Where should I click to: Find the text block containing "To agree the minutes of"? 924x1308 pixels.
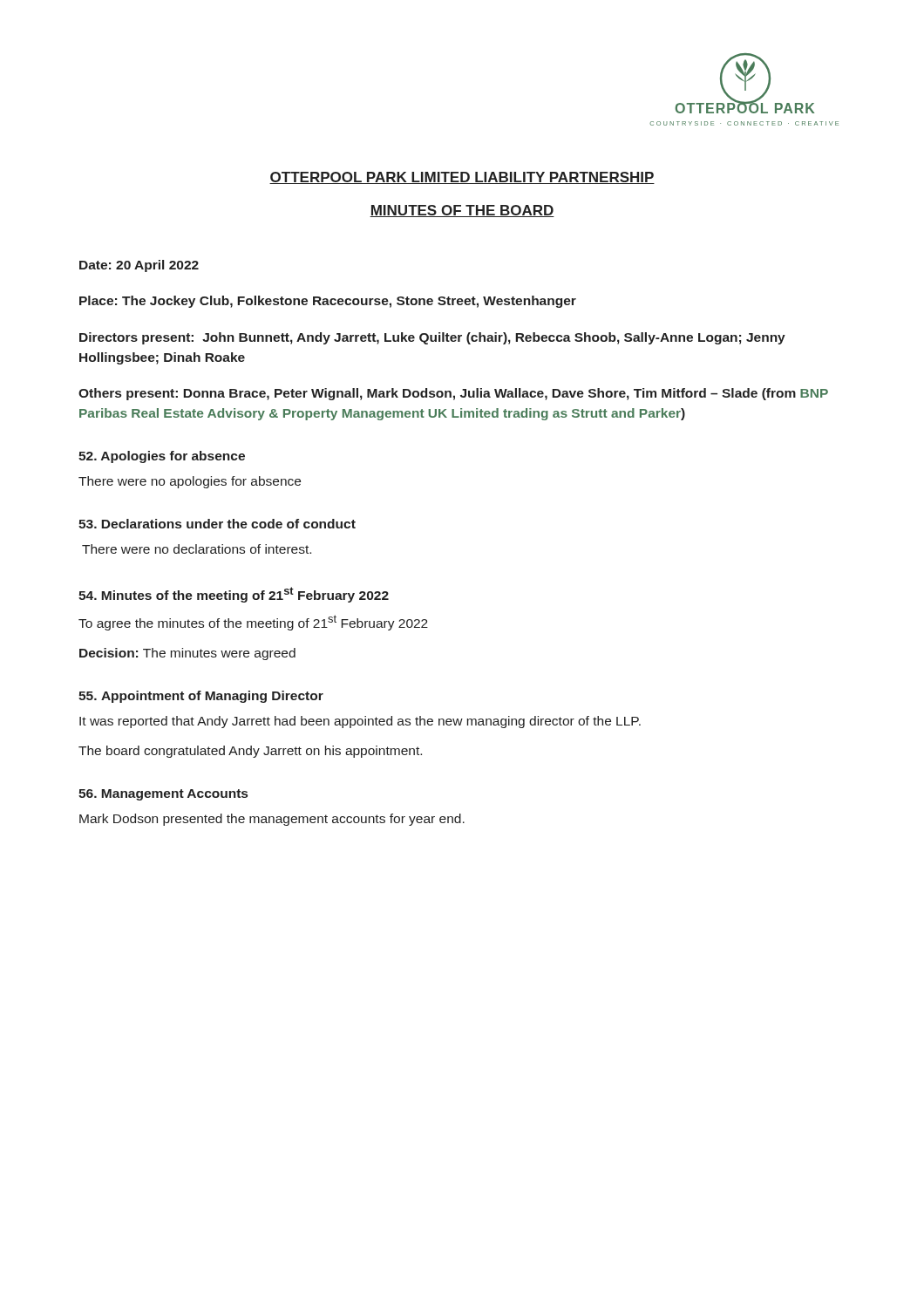[253, 621]
